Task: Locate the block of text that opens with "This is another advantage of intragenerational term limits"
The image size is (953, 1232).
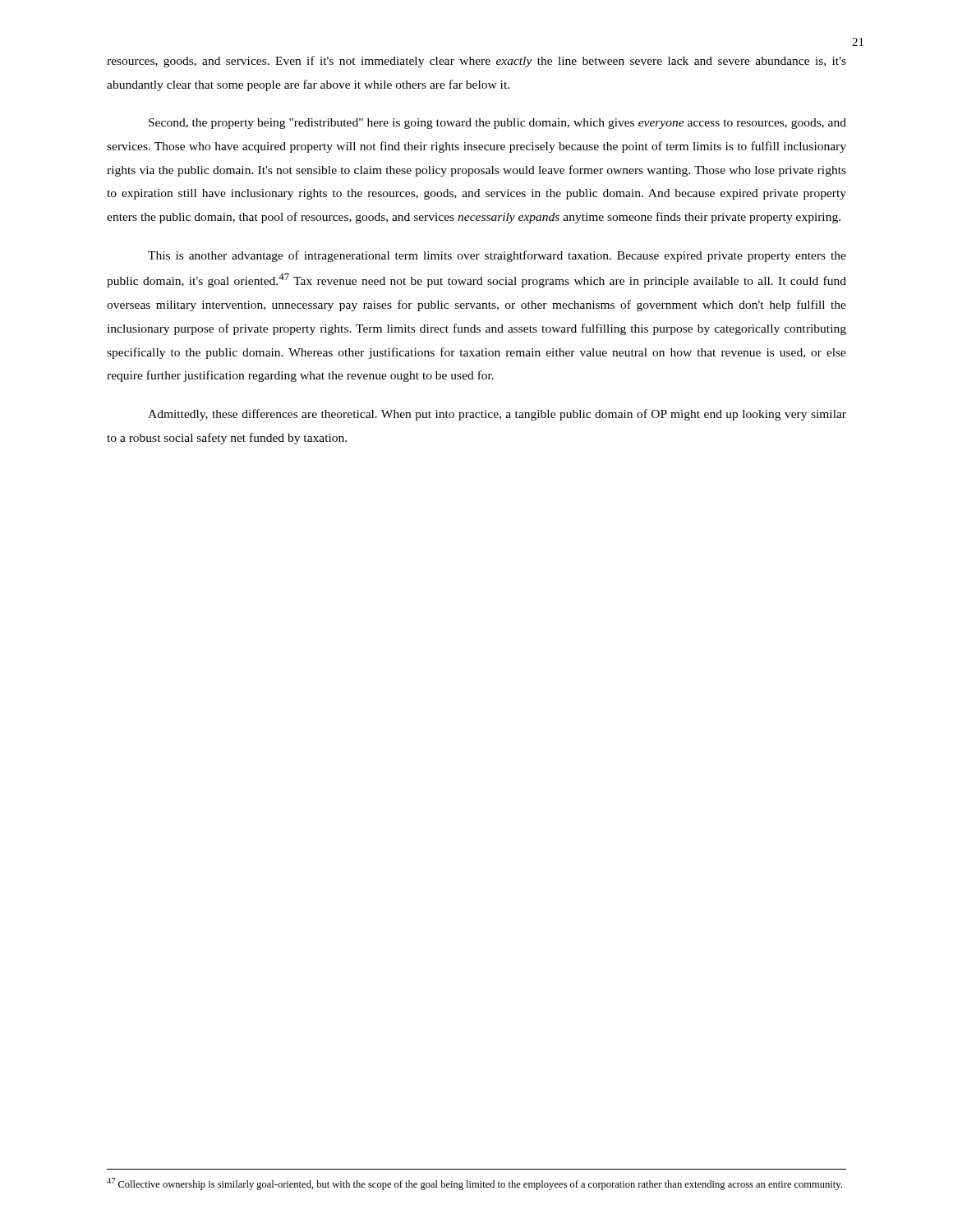Action: [476, 315]
